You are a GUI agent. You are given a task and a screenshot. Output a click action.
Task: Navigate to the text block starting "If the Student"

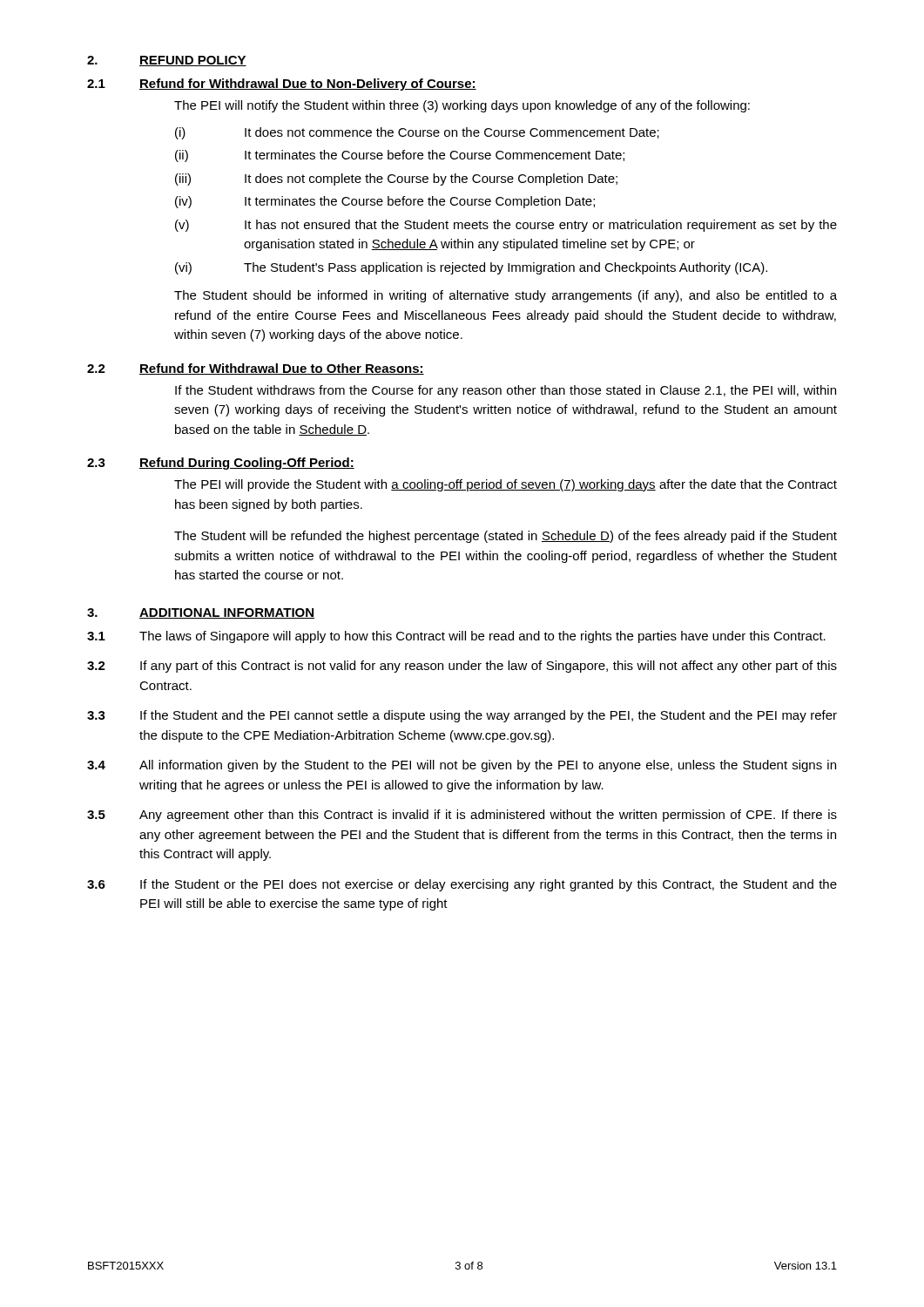[x=506, y=409]
